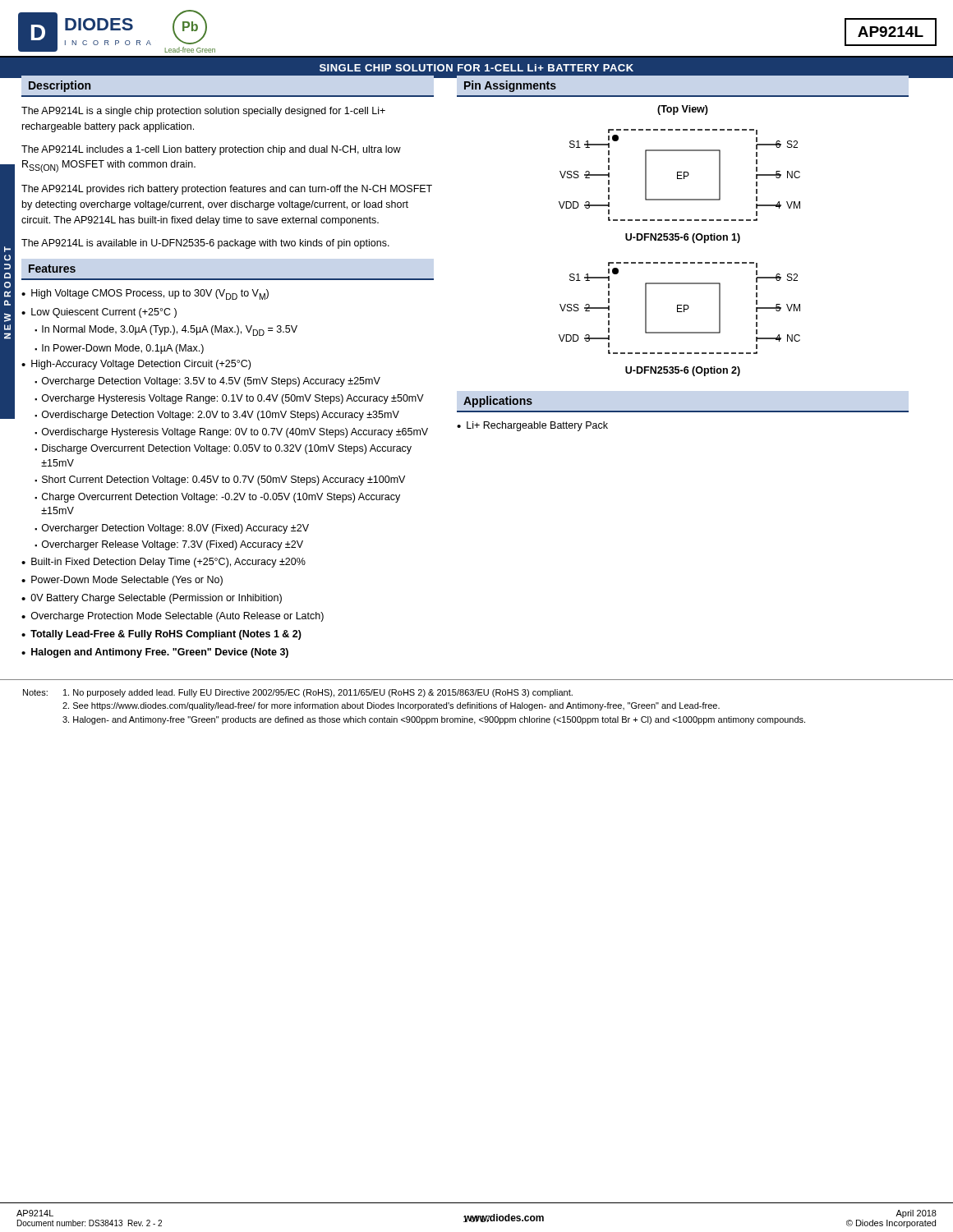The width and height of the screenshot is (953, 1232).
Task: Click on the text block starting "• High Voltage CMOS Process, up to 30V"
Action: click(x=145, y=295)
